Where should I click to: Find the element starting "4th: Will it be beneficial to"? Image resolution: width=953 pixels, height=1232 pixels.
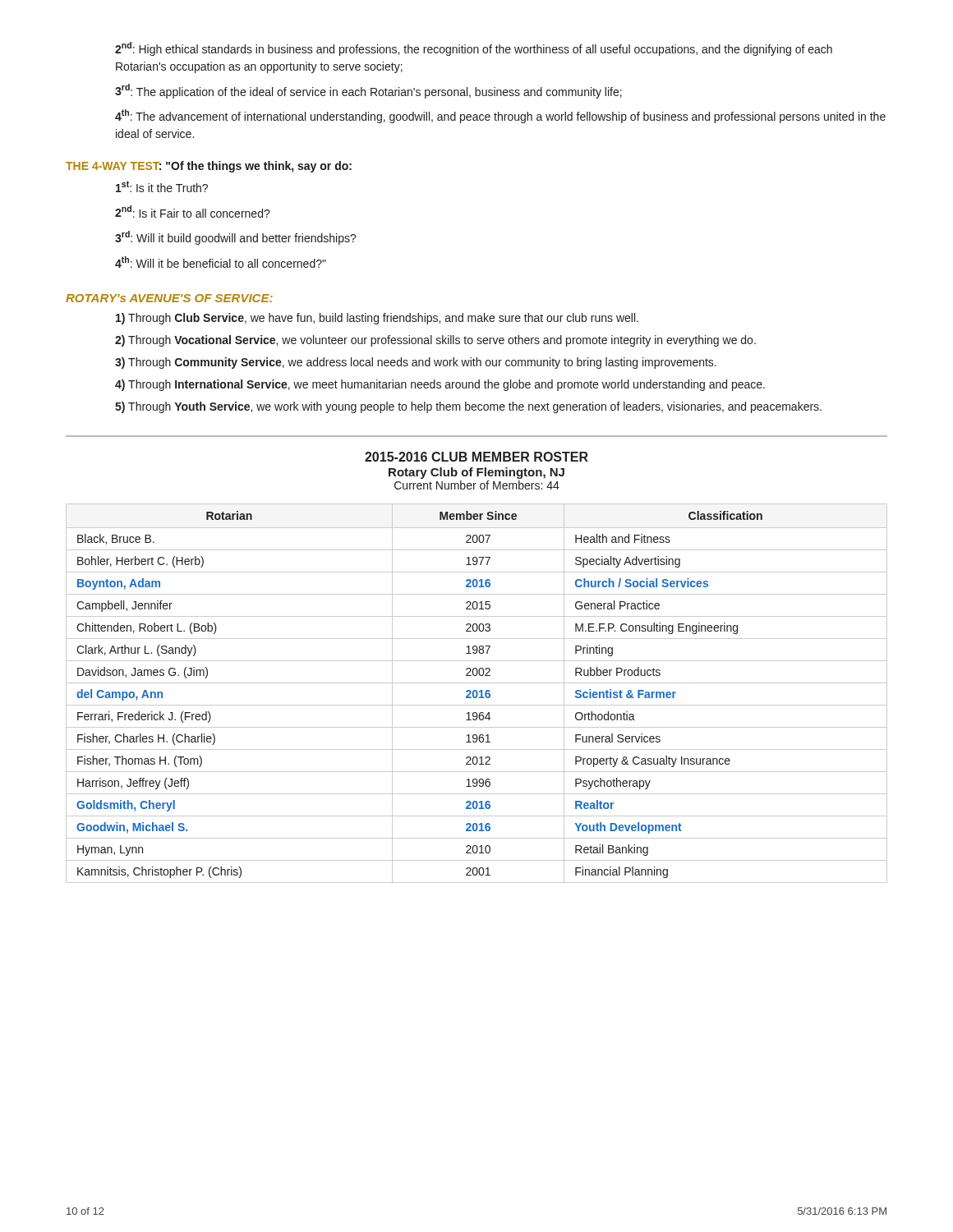[x=221, y=262]
